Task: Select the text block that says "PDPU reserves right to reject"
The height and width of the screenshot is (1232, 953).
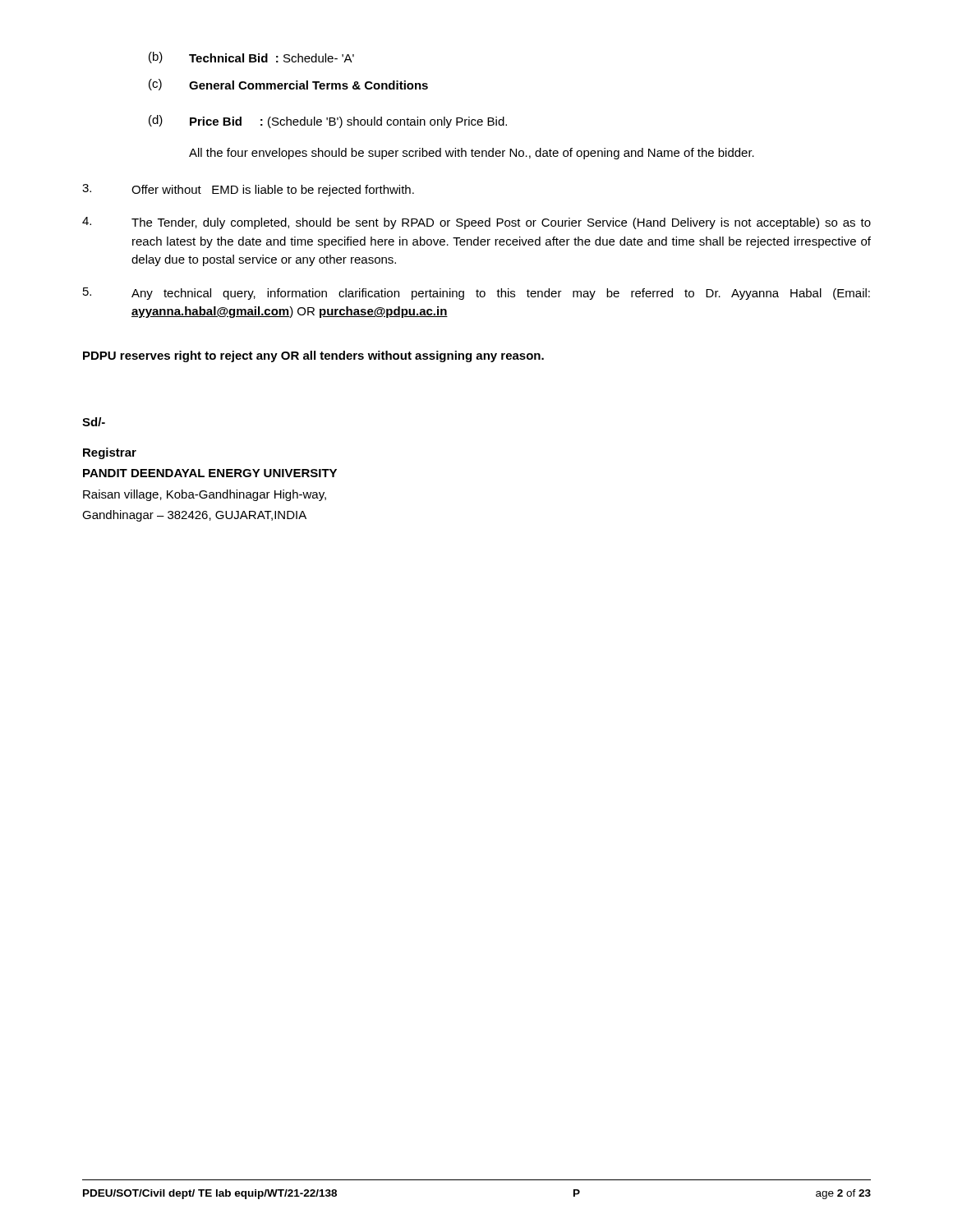Action: coord(313,355)
